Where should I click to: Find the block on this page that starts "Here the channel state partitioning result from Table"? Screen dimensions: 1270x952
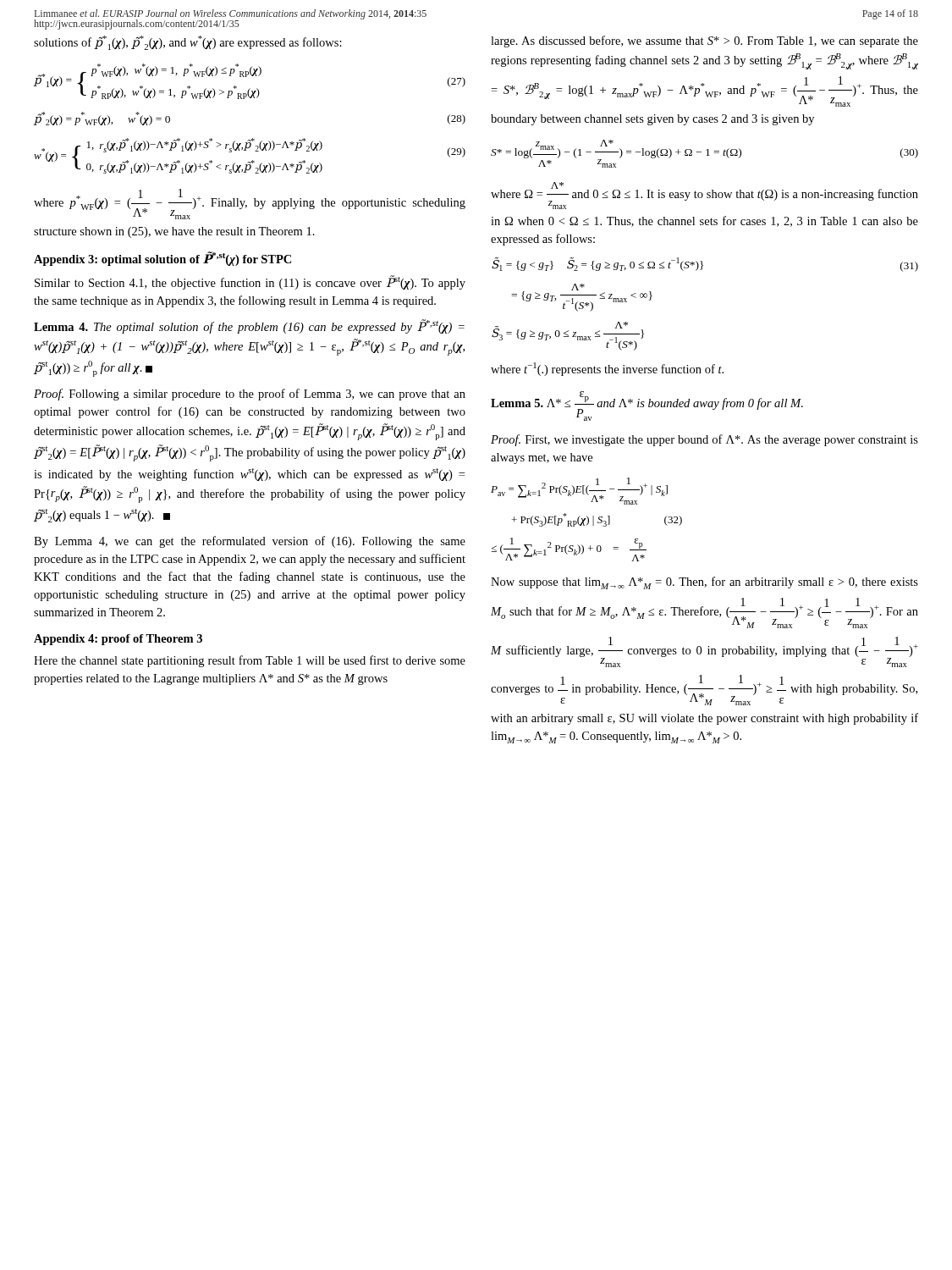pyautogui.click(x=250, y=669)
